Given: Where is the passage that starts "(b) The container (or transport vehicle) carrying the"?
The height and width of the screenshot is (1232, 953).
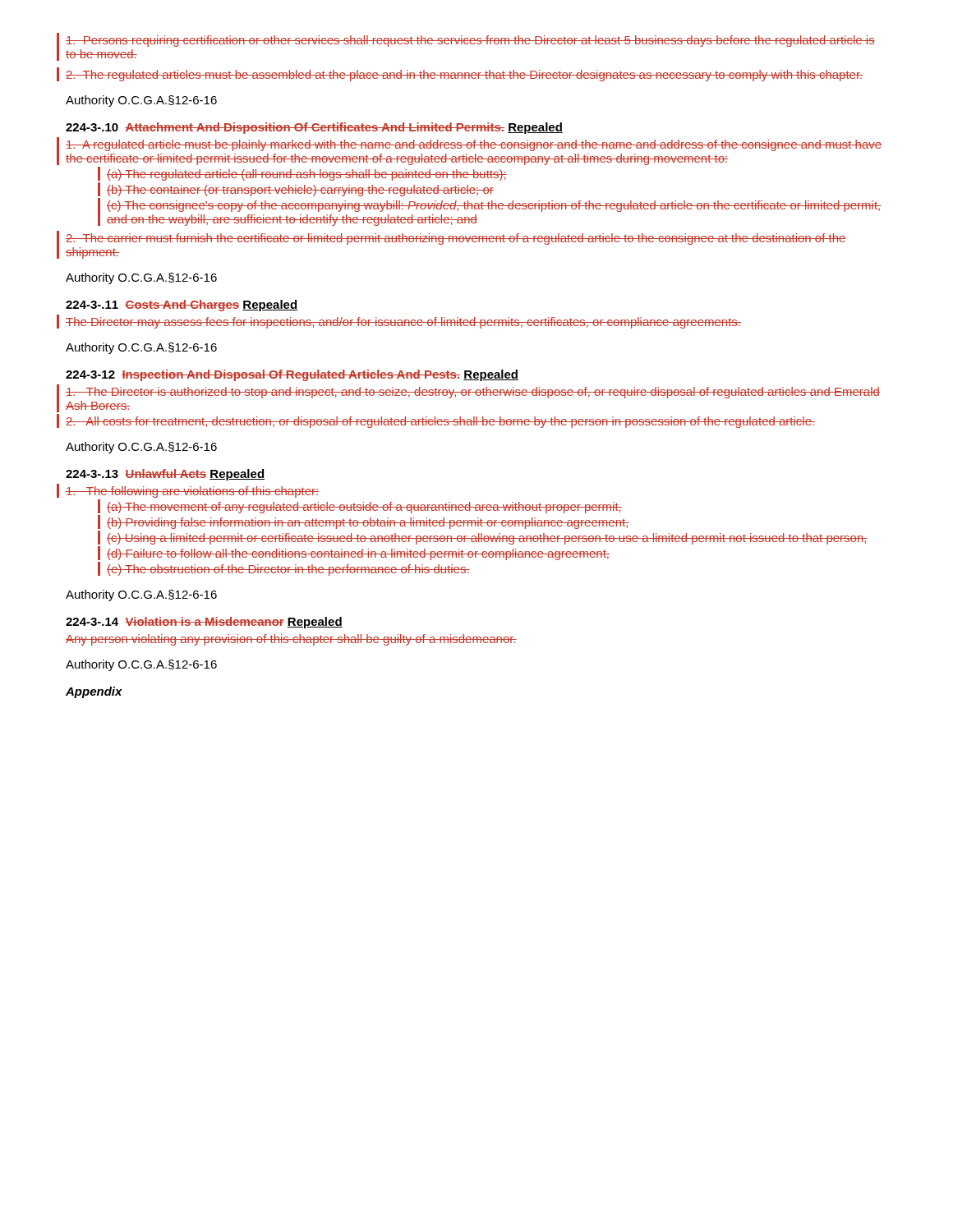Looking at the screenshot, I should (493, 189).
